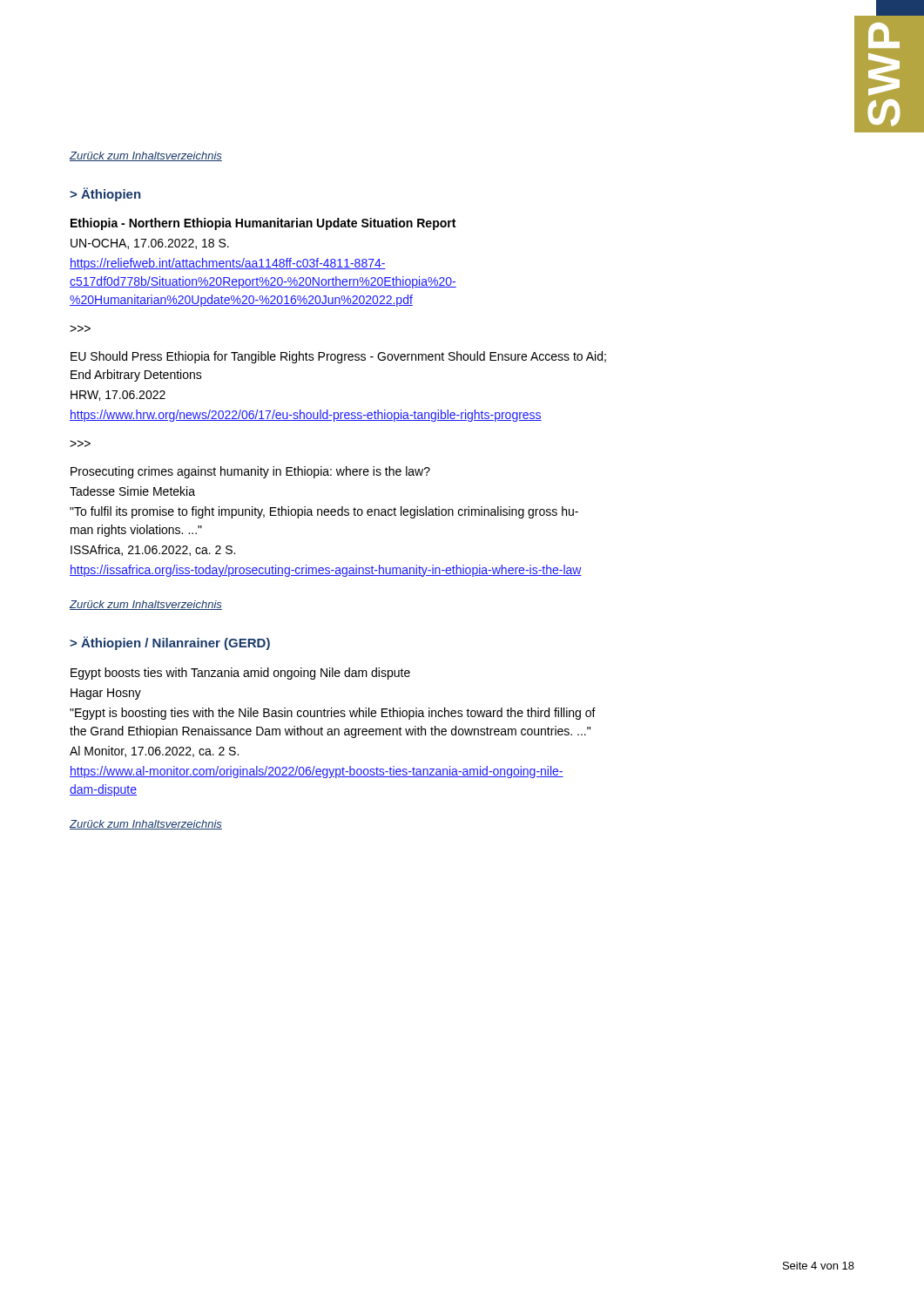Point to the region starting "EU Should Press Ethiopia"
This screenshot has height=1307, width=924.
[338, 357]
